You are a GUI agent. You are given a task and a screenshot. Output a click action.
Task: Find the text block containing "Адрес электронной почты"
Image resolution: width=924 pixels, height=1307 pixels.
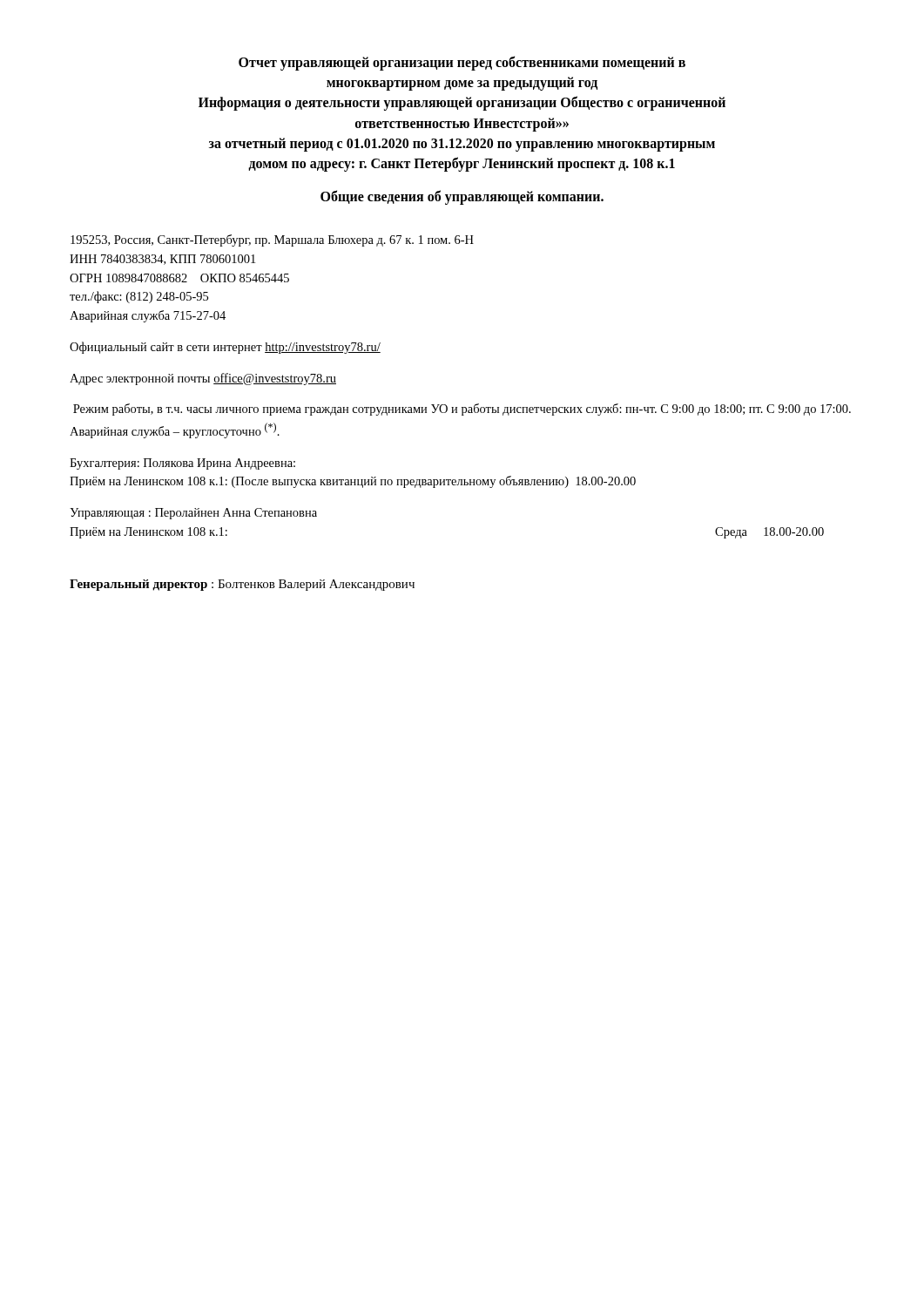pyautogui.click(x=203, y=378)
